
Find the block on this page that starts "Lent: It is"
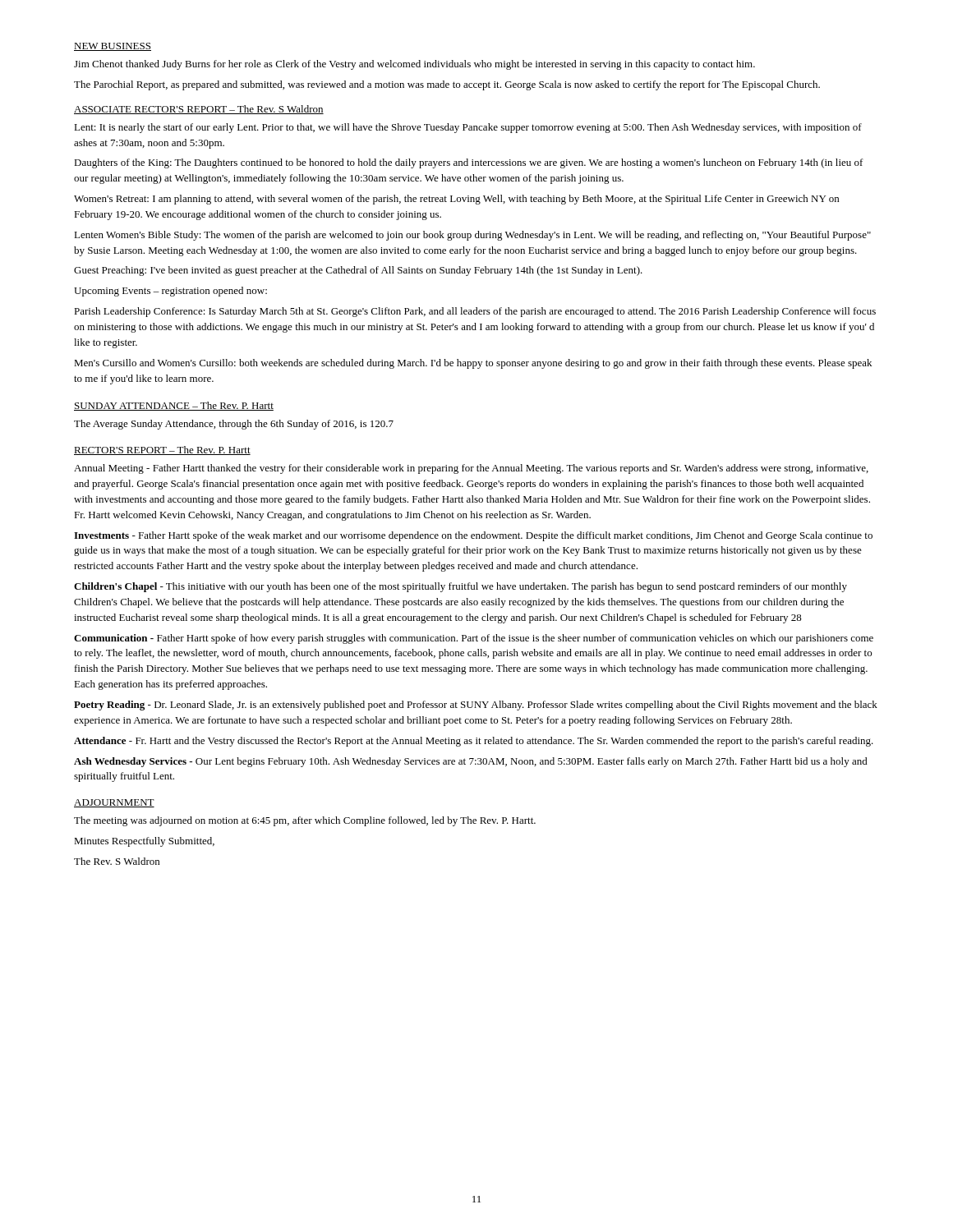point(476,135)
